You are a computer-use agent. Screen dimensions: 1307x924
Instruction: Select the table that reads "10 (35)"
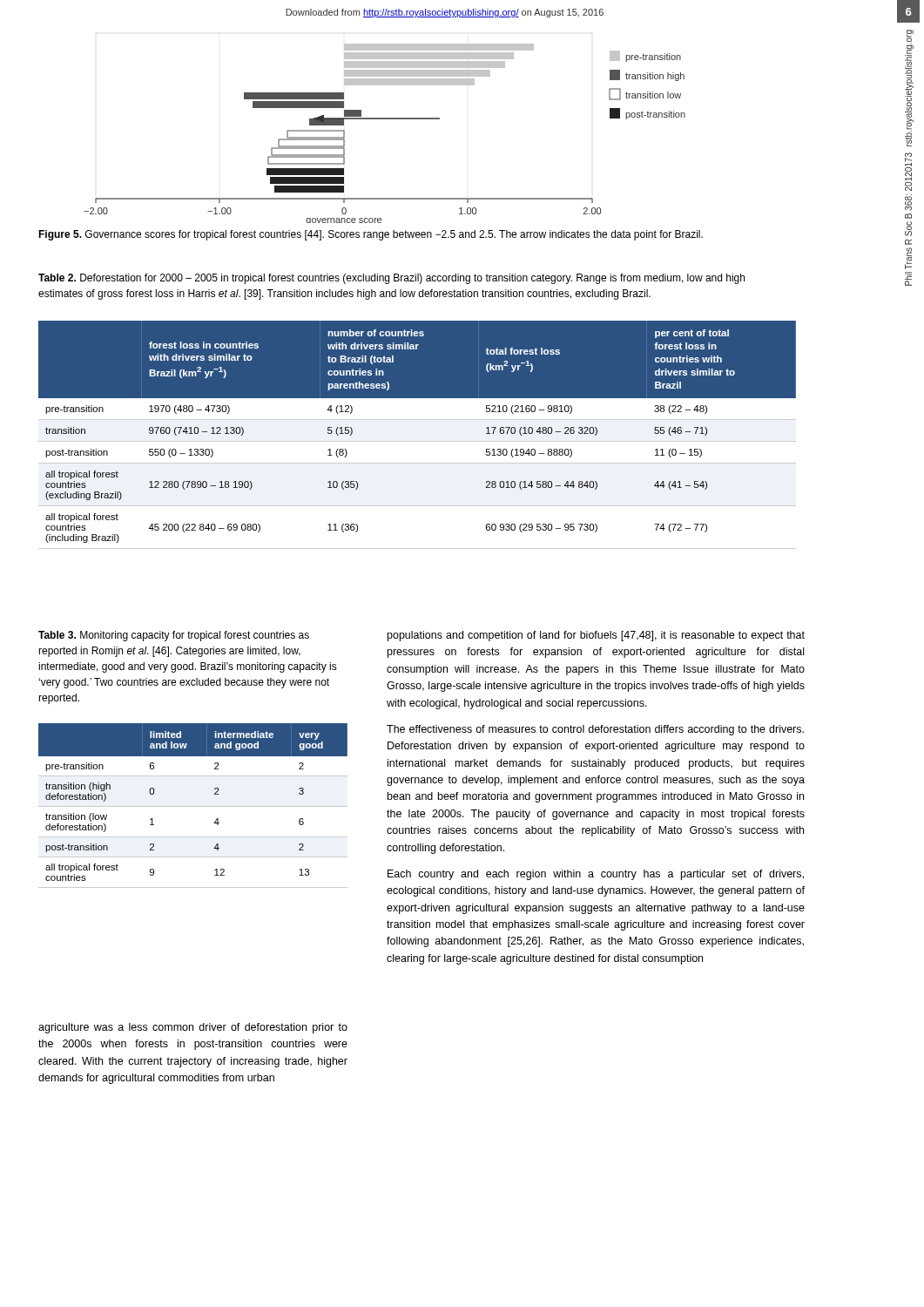tap(417, 435)
